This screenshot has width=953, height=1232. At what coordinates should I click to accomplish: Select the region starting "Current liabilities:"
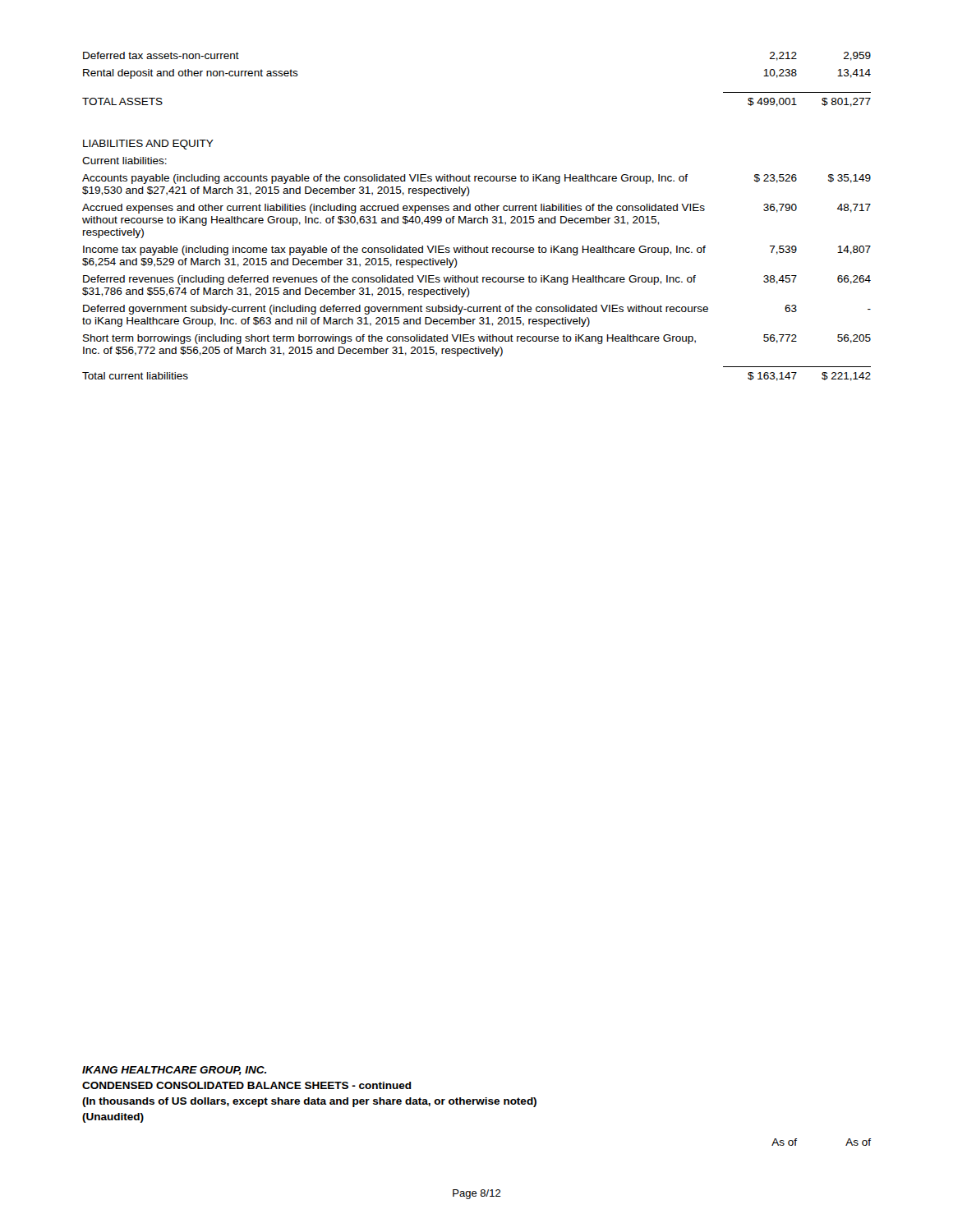(125, 161)
